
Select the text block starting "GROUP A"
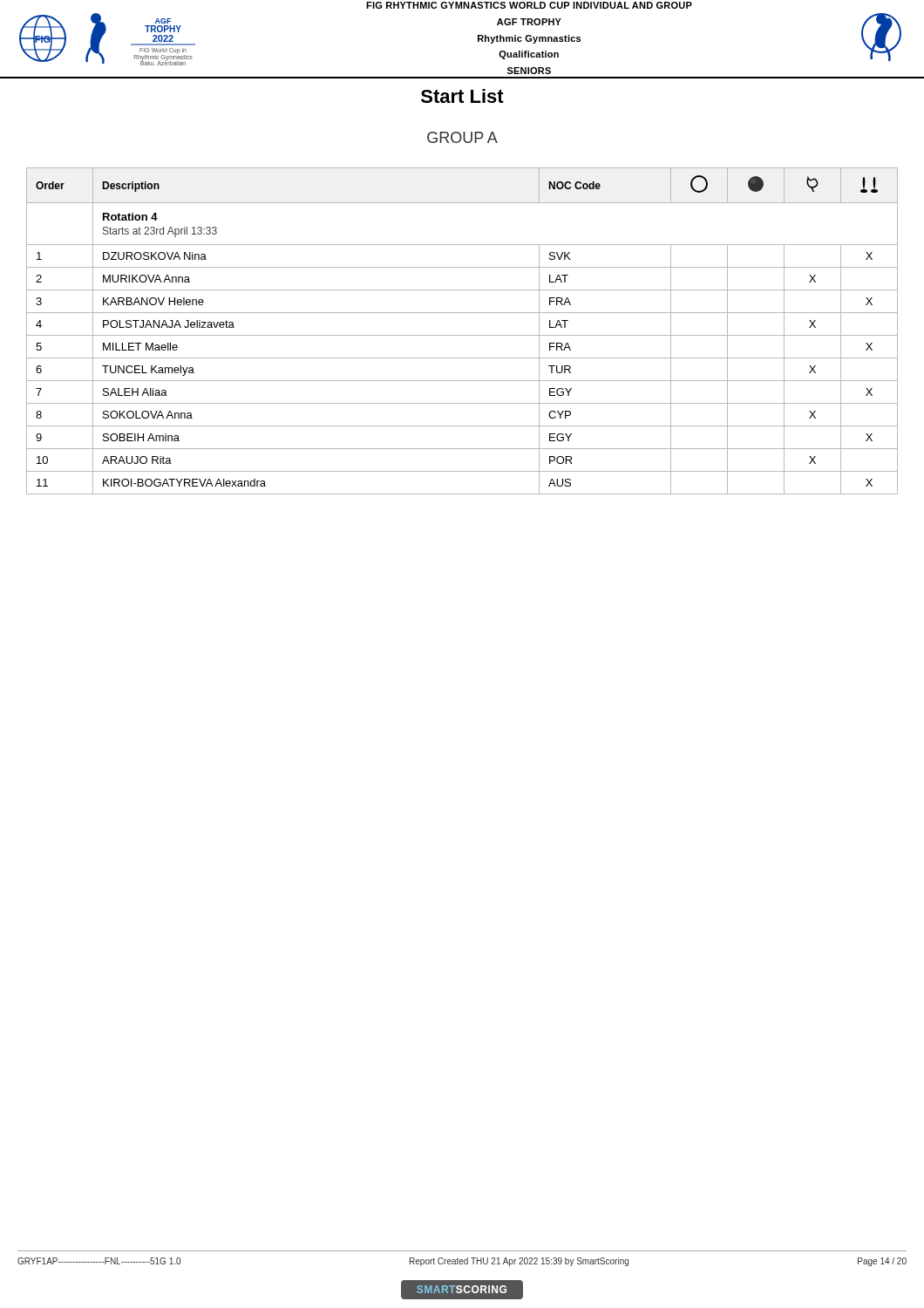[x=462, y=138]
